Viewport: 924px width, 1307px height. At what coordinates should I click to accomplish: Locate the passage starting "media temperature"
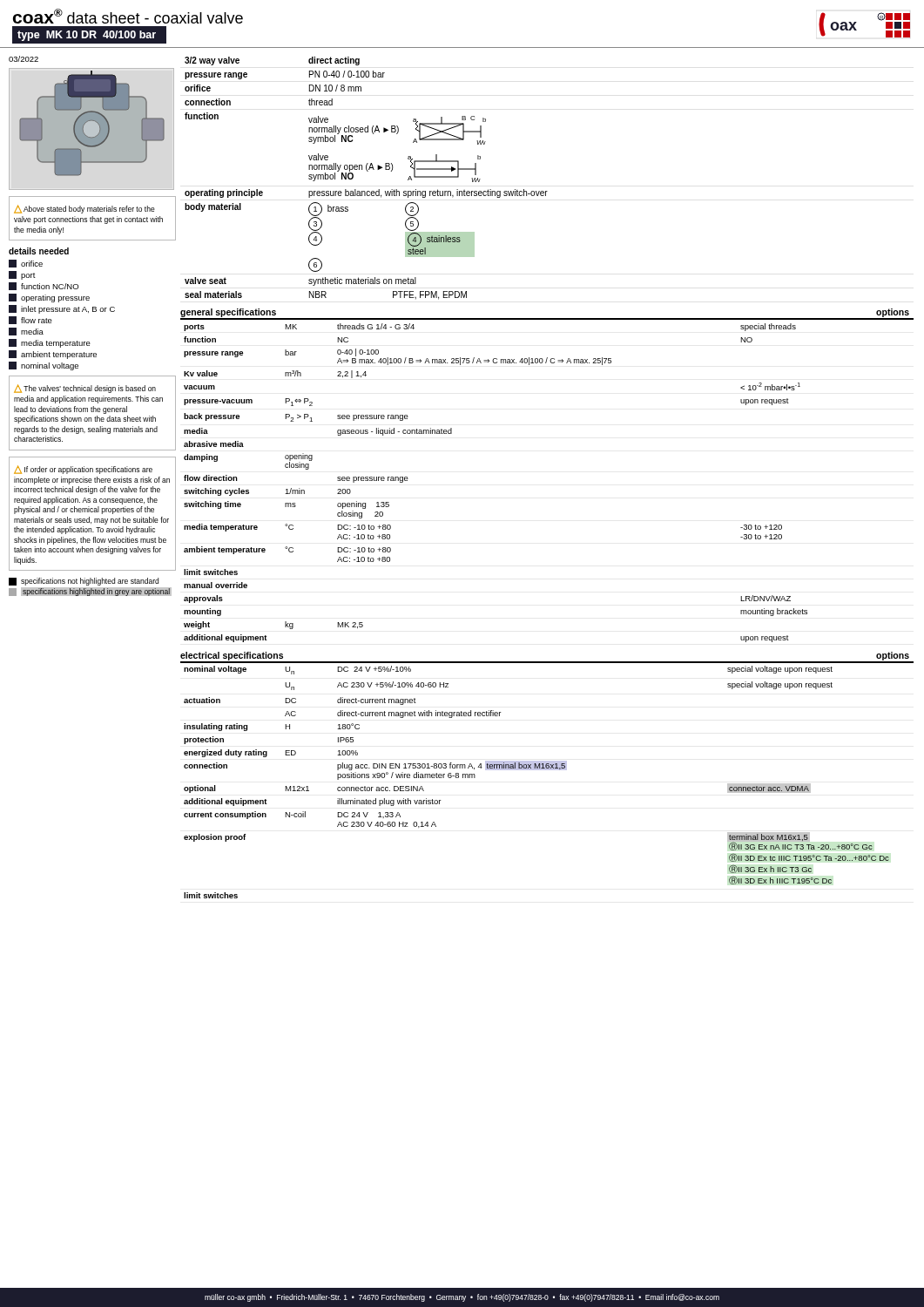point(50,343)
